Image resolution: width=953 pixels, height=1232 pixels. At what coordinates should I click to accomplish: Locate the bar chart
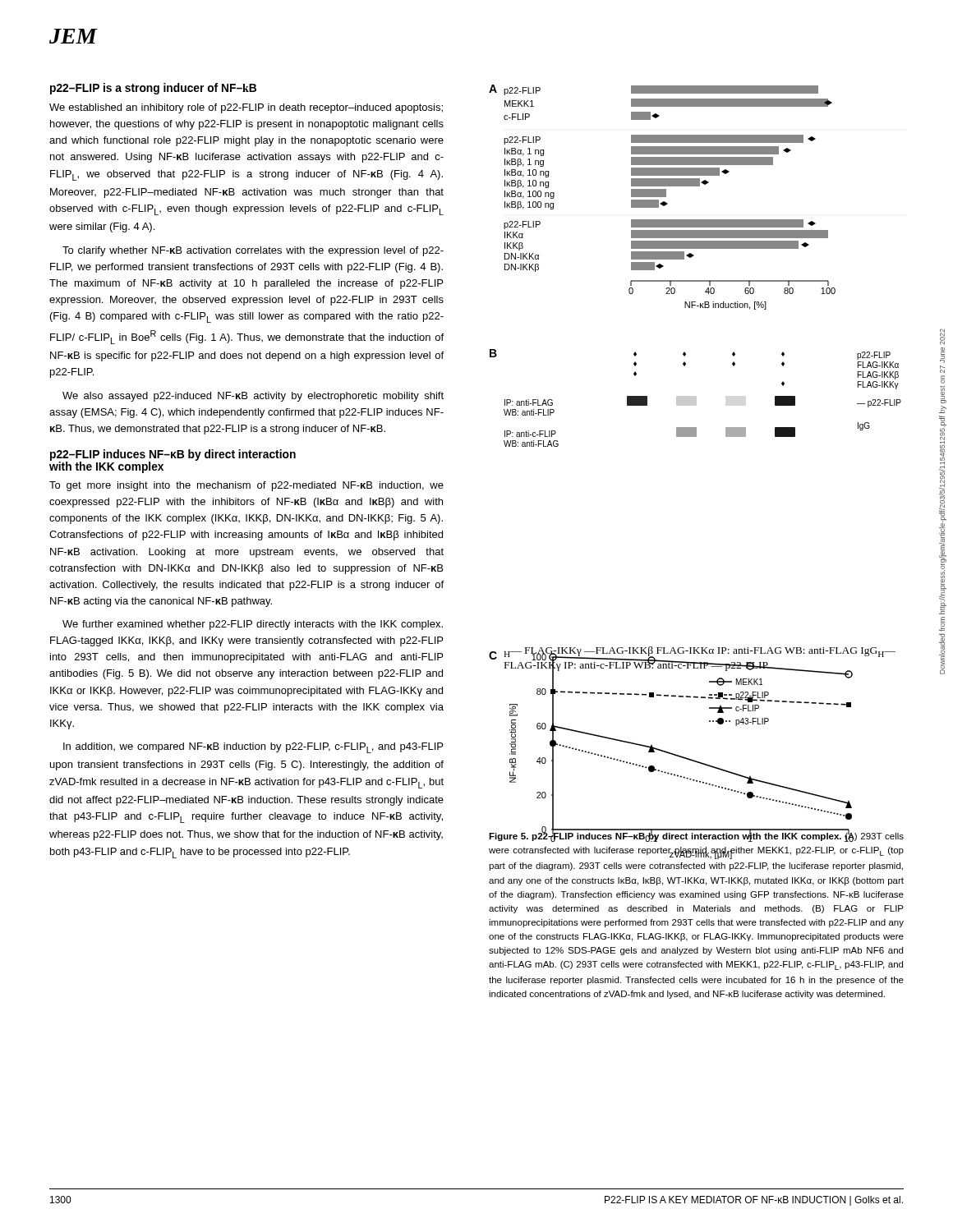705,214
